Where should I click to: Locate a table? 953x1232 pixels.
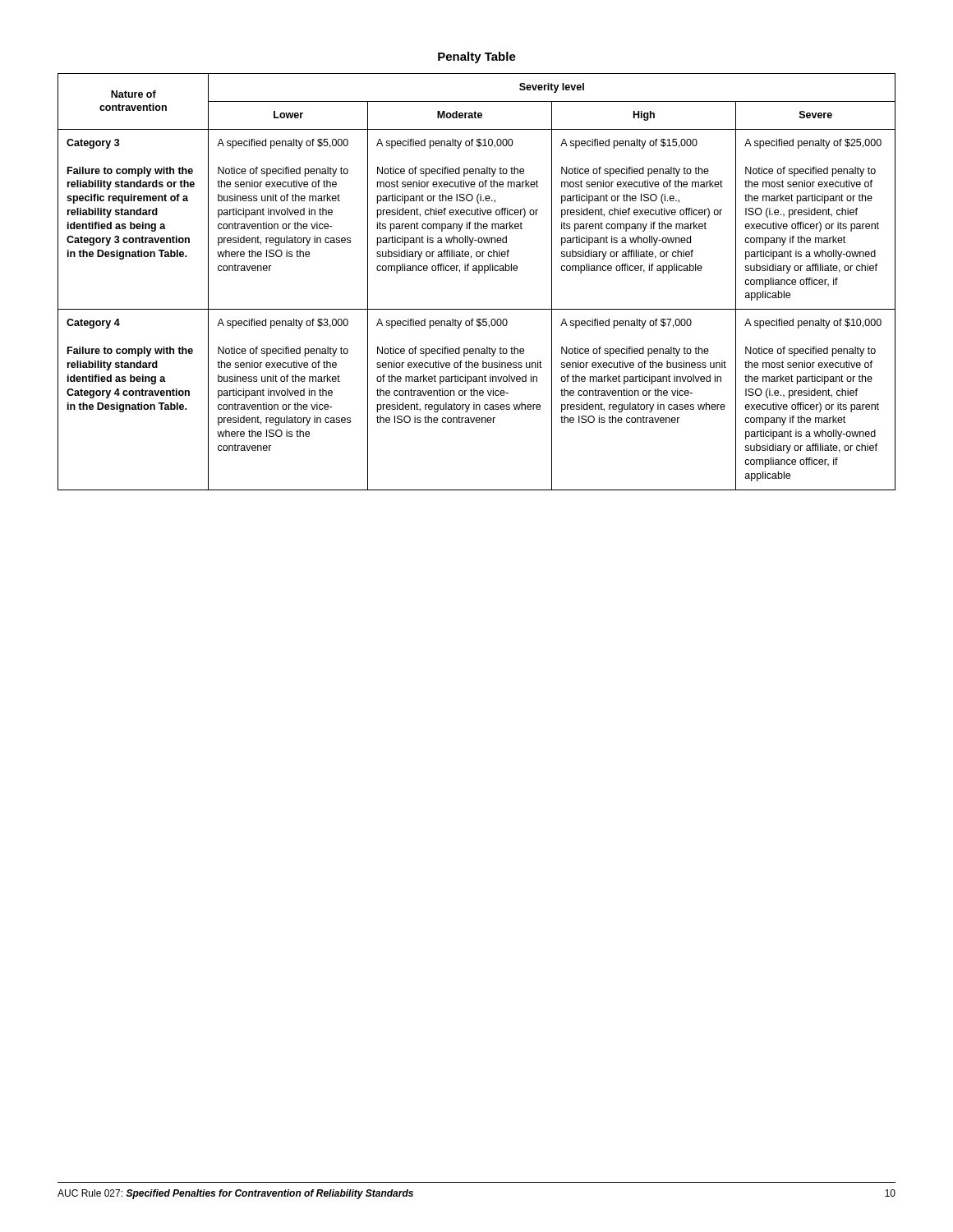(x=476, y=282)
